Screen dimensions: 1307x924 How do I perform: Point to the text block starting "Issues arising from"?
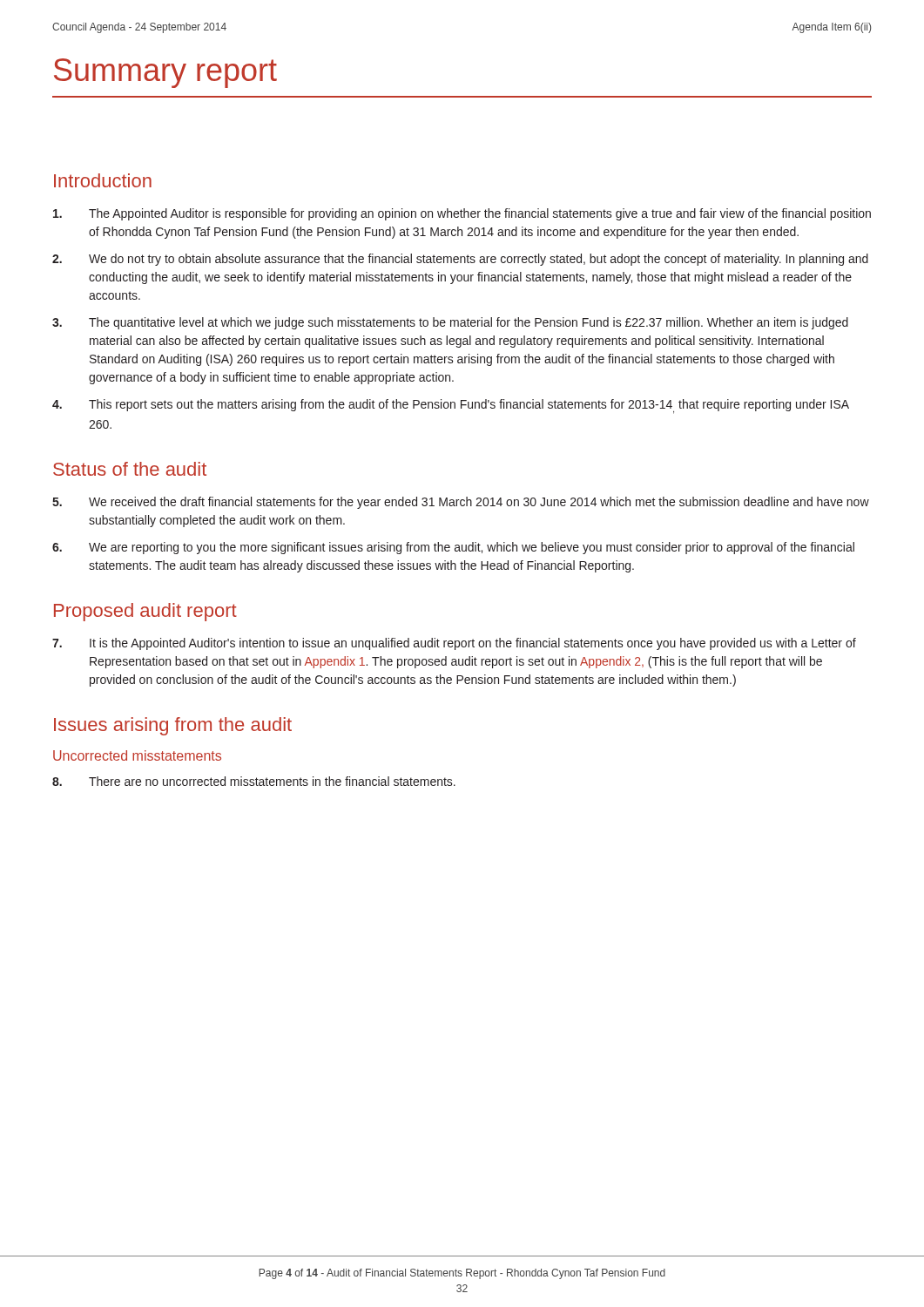(x=173, y=726)
